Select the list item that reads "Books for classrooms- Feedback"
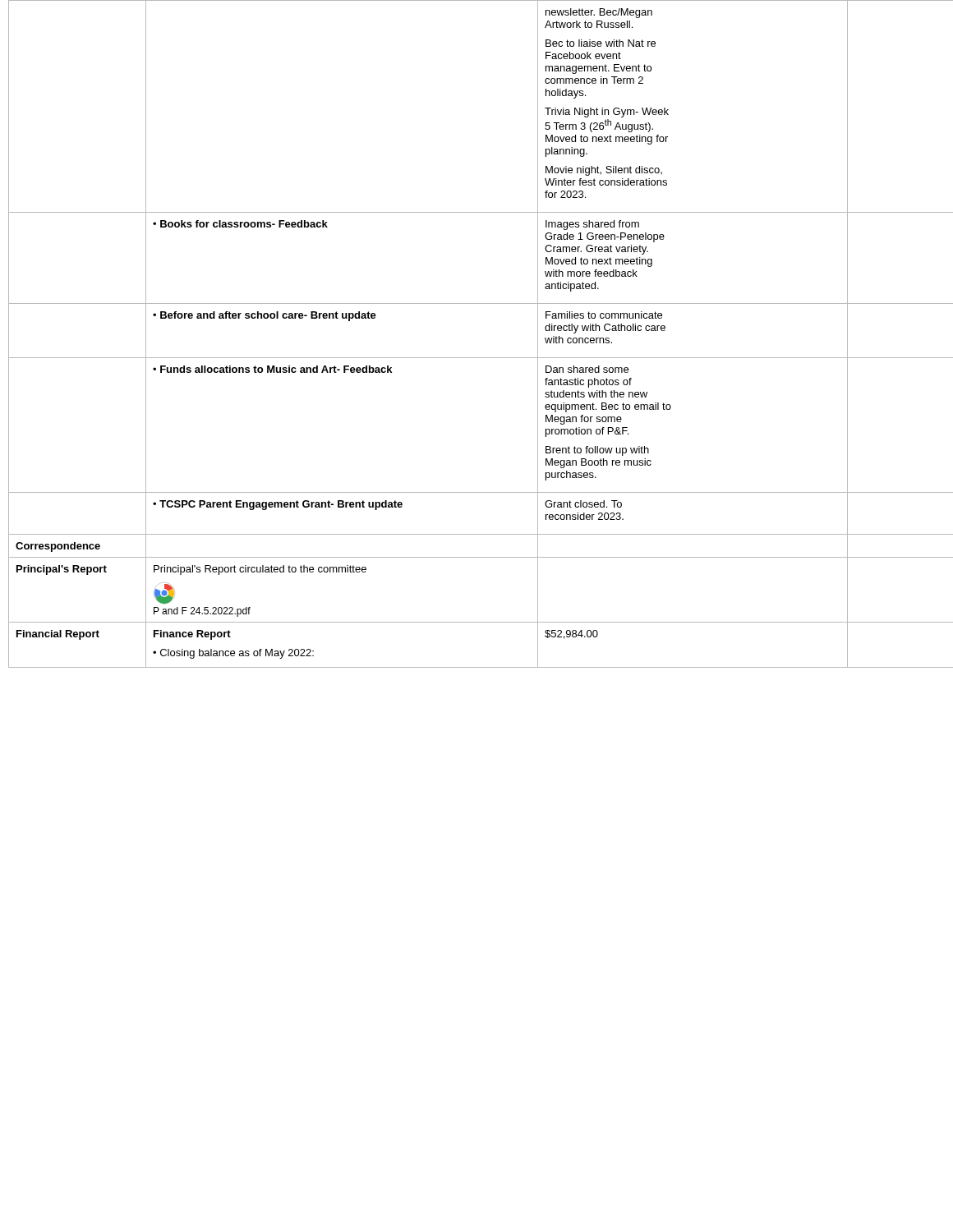The image size is (953, 1232). click(x=240, y=224)
